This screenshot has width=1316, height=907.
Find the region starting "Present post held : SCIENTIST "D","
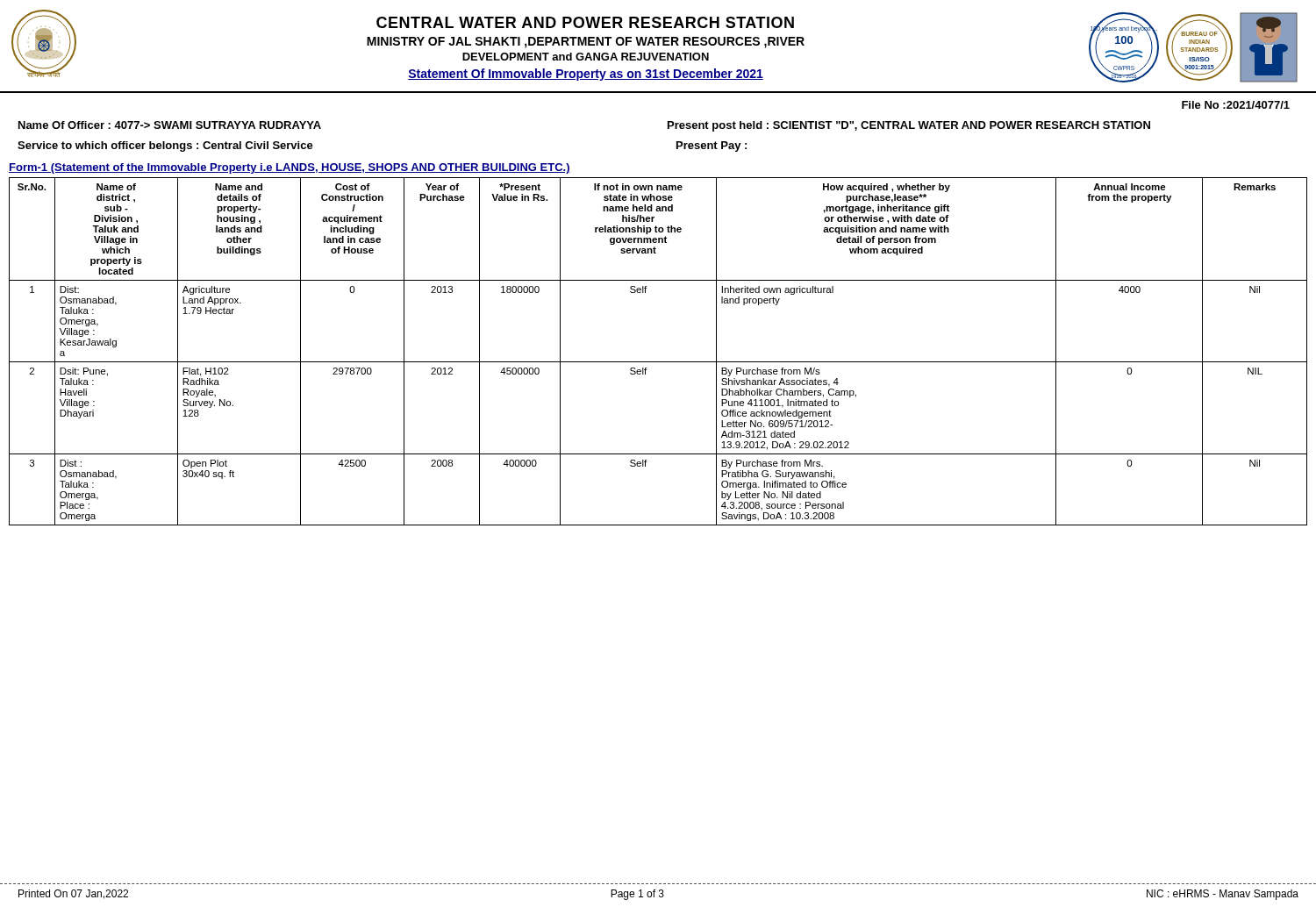pos(909,125)
